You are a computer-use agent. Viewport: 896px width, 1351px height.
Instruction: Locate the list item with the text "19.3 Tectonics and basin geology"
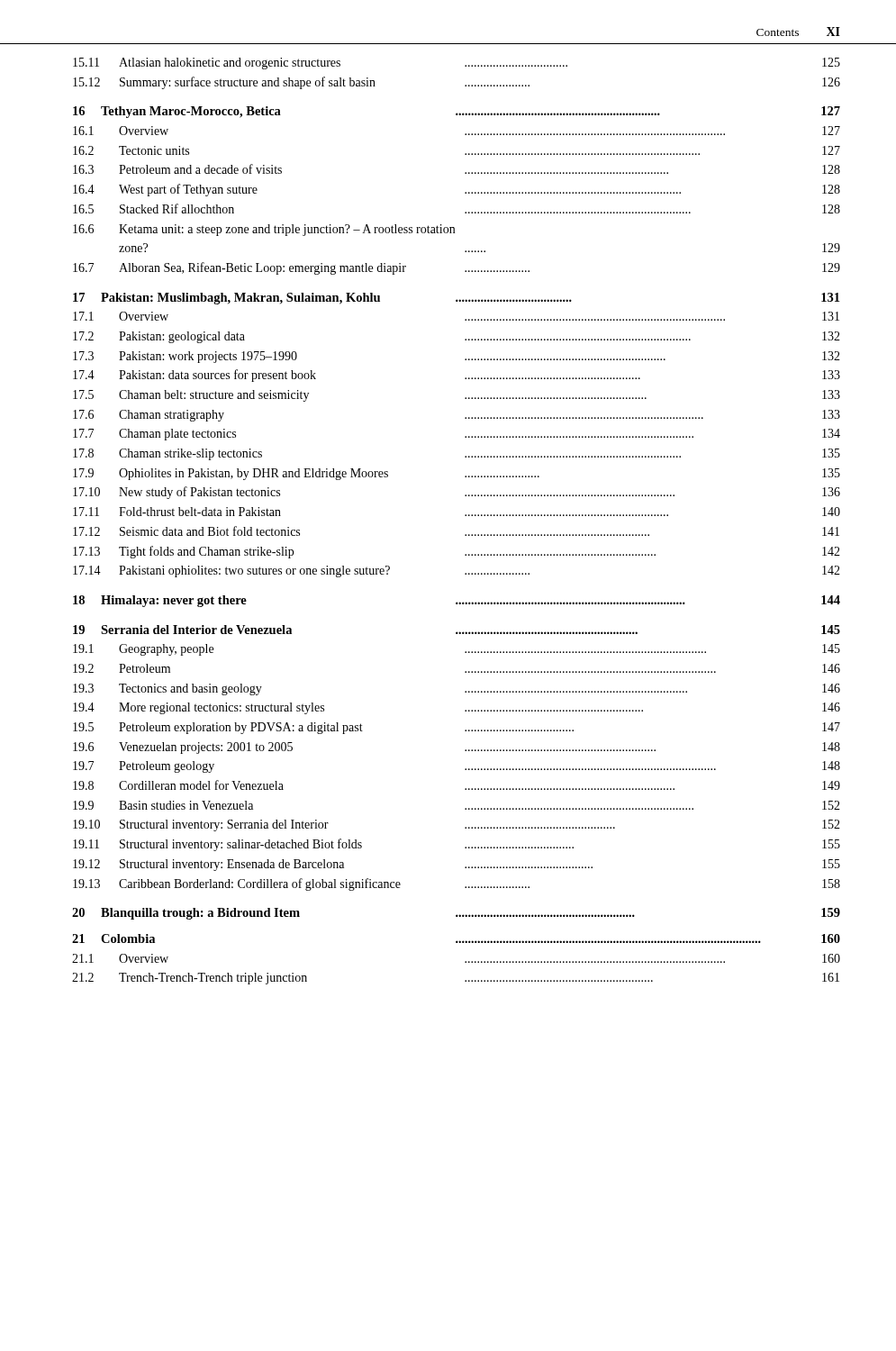pos(456,689)
